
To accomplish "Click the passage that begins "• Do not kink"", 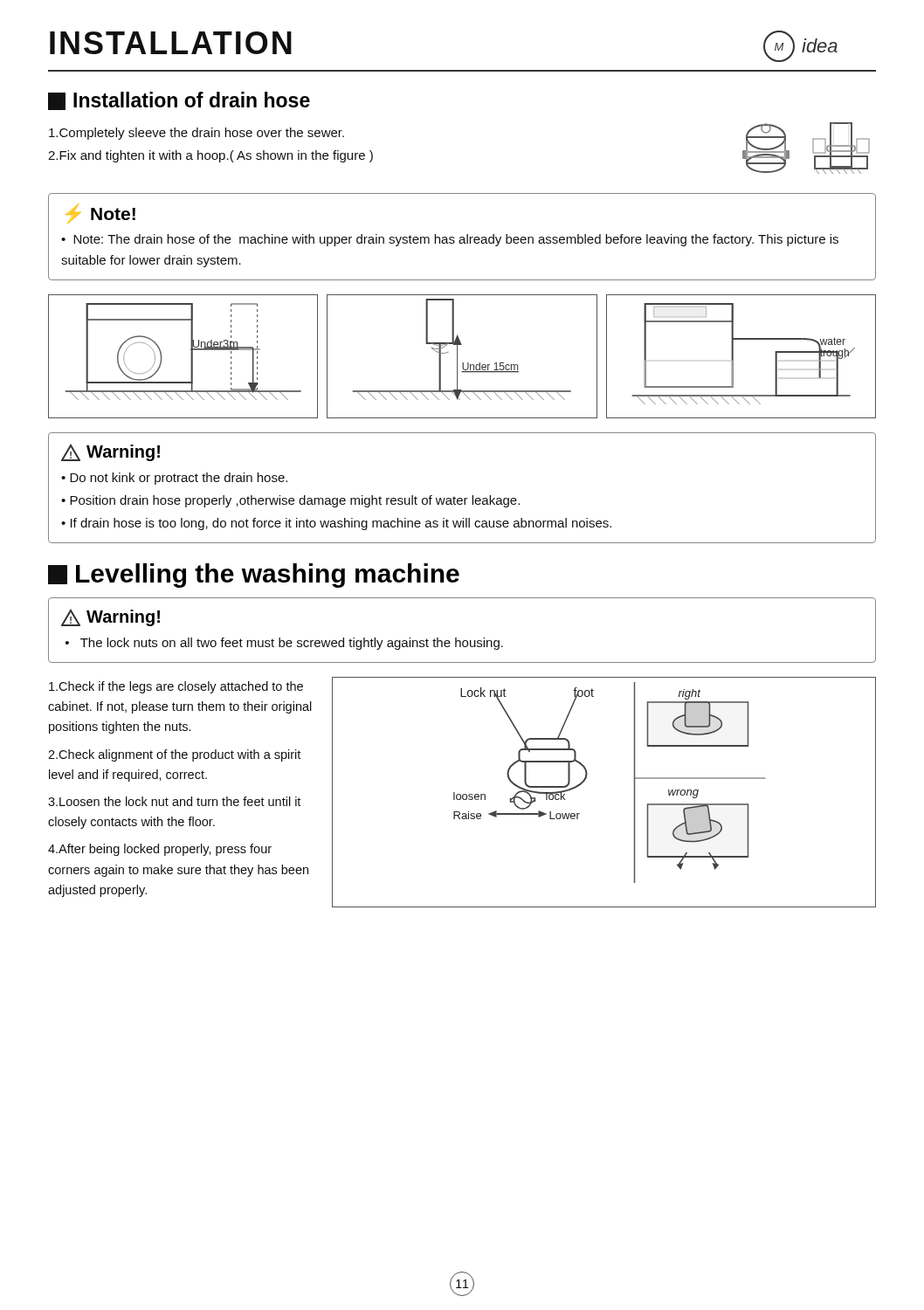I will (175, 477).
